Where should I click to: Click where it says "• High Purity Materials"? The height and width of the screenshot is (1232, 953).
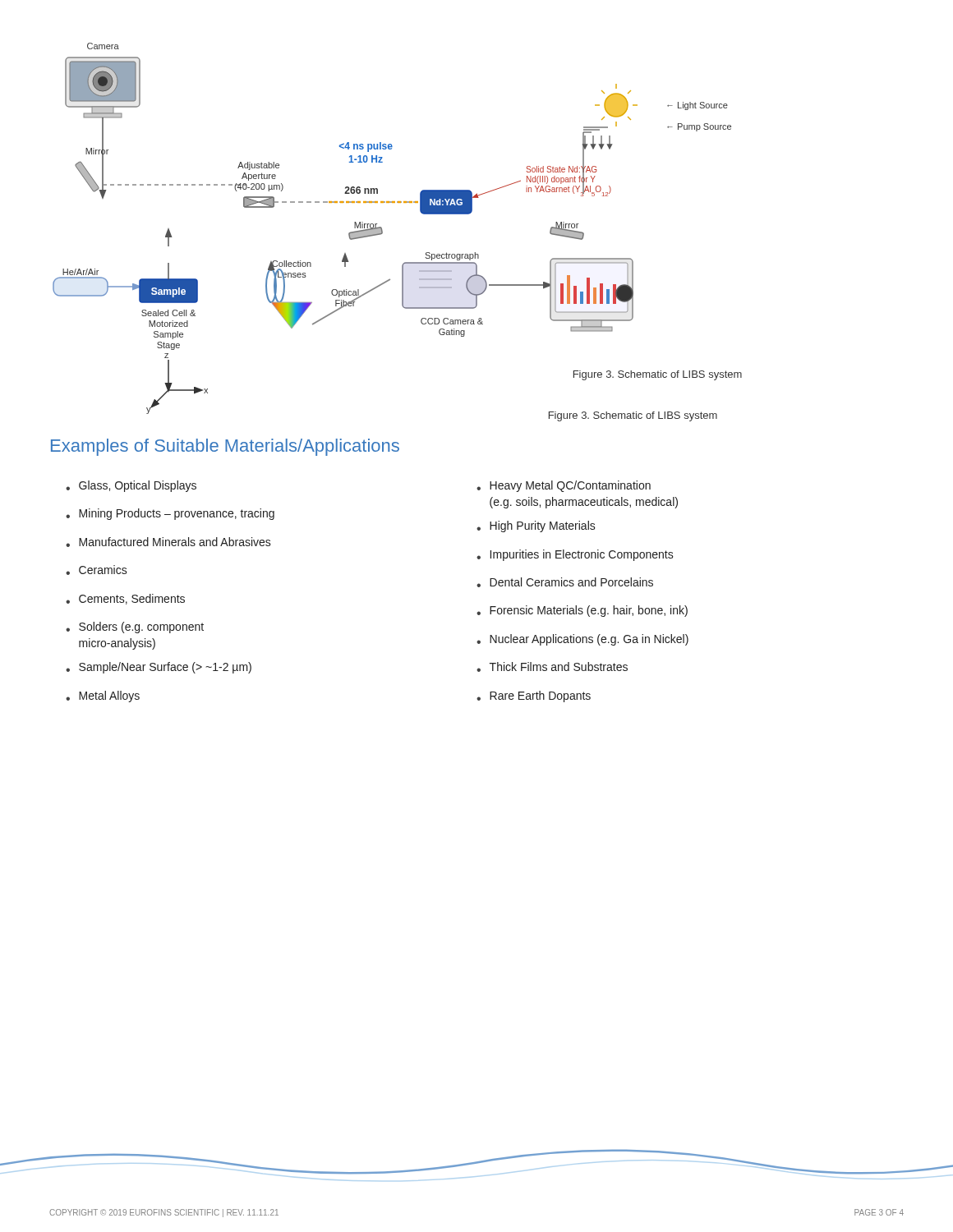(x=536, y=528)
